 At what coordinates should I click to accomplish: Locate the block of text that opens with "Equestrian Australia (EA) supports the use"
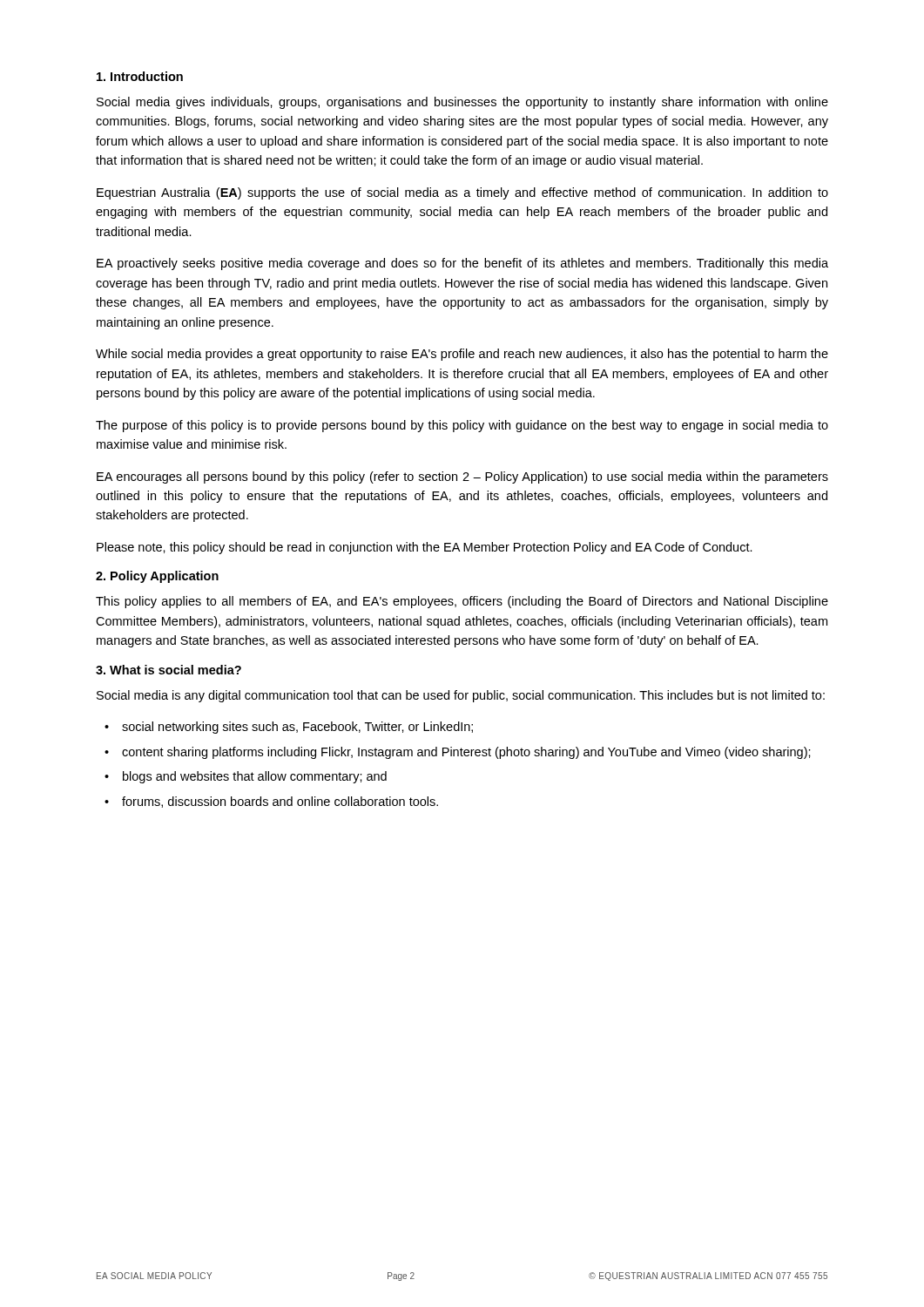[462, 212]
